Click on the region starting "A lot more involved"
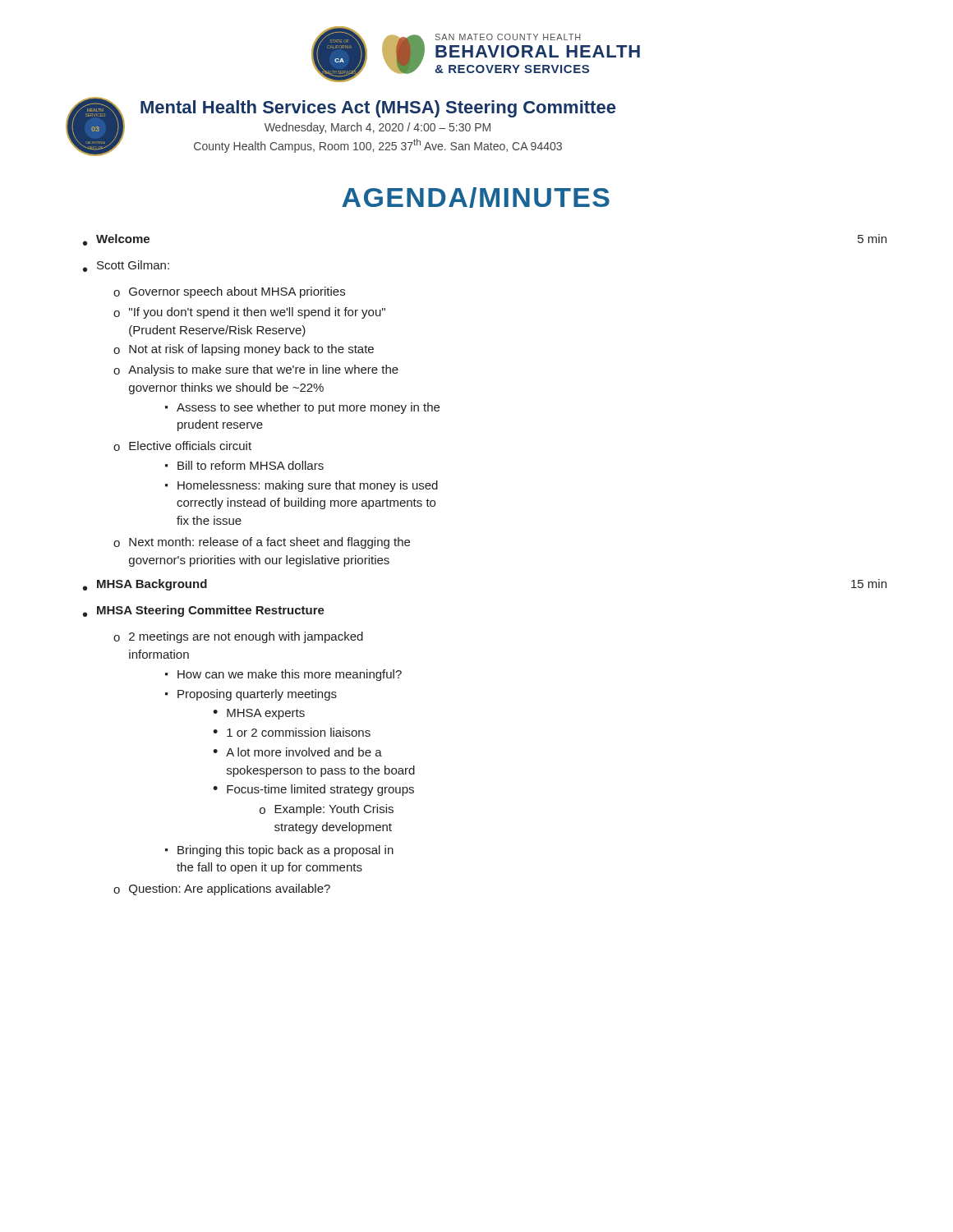Screen dimensions: 1232x953 pyautogui.click(x=321, y=761)
